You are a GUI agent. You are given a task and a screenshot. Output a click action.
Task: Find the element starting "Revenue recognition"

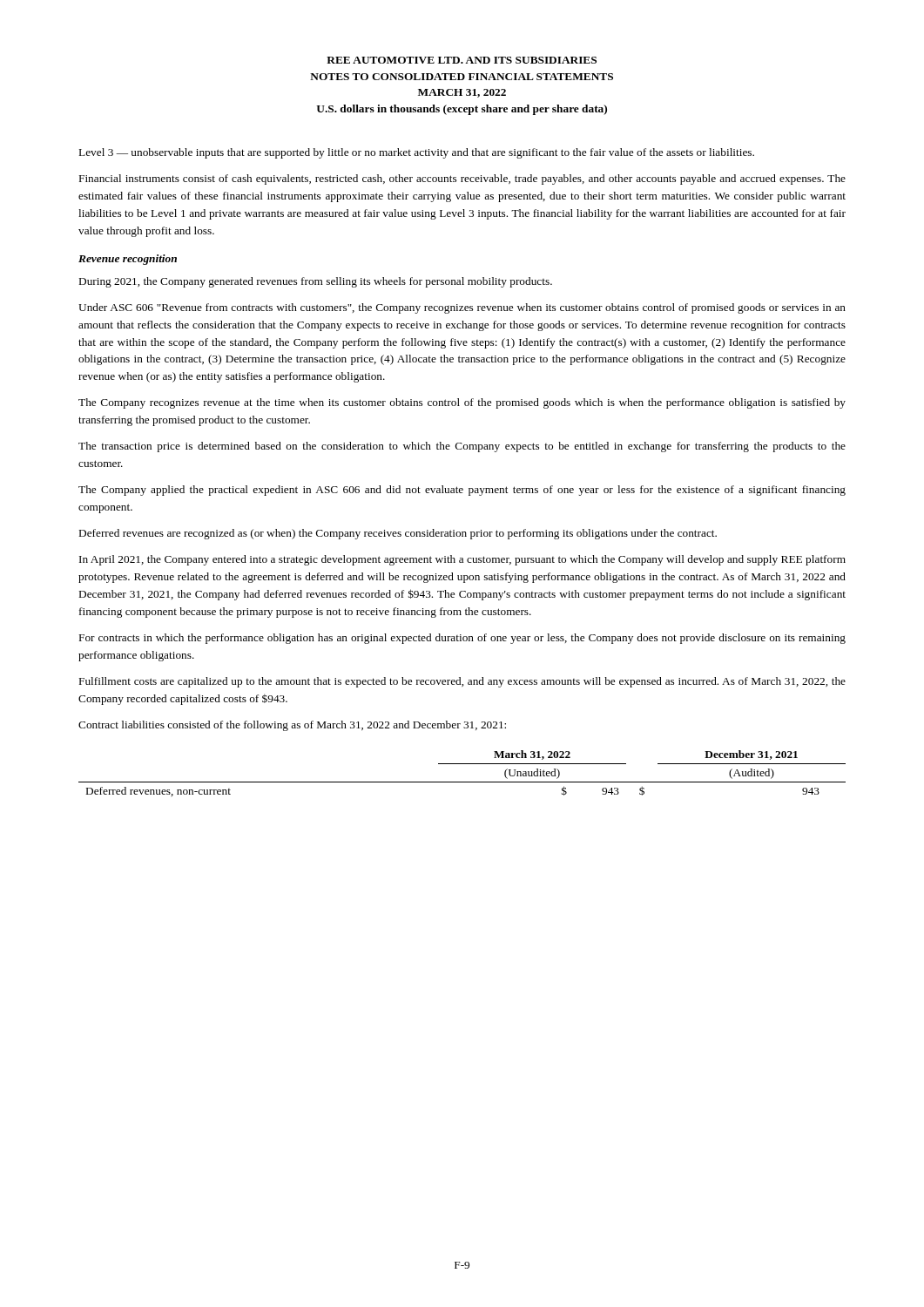coord(128,258)
